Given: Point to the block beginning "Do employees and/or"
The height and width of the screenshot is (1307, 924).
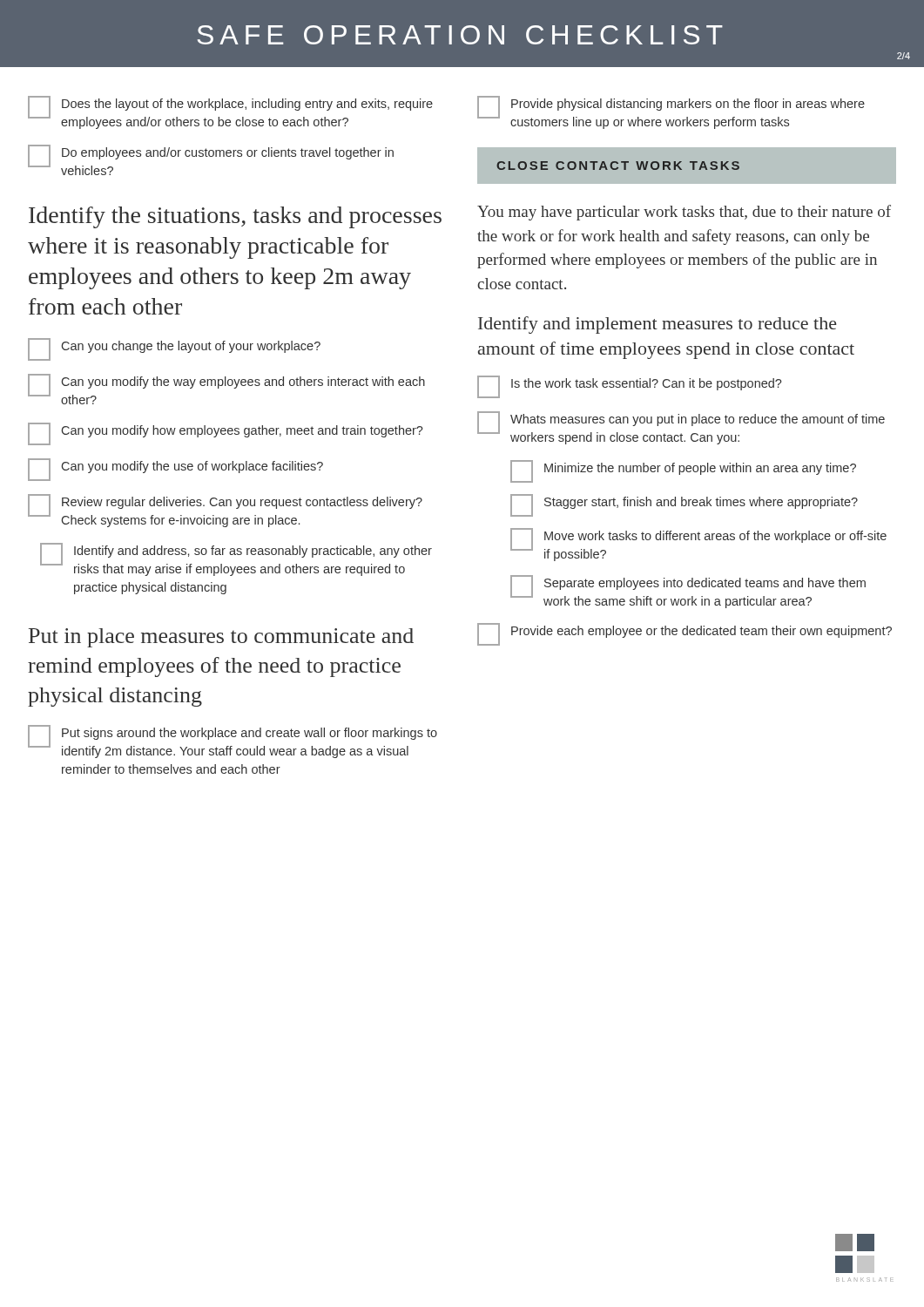Looking at the screenshot, I should pyautogui.click(x=237, y=162).
